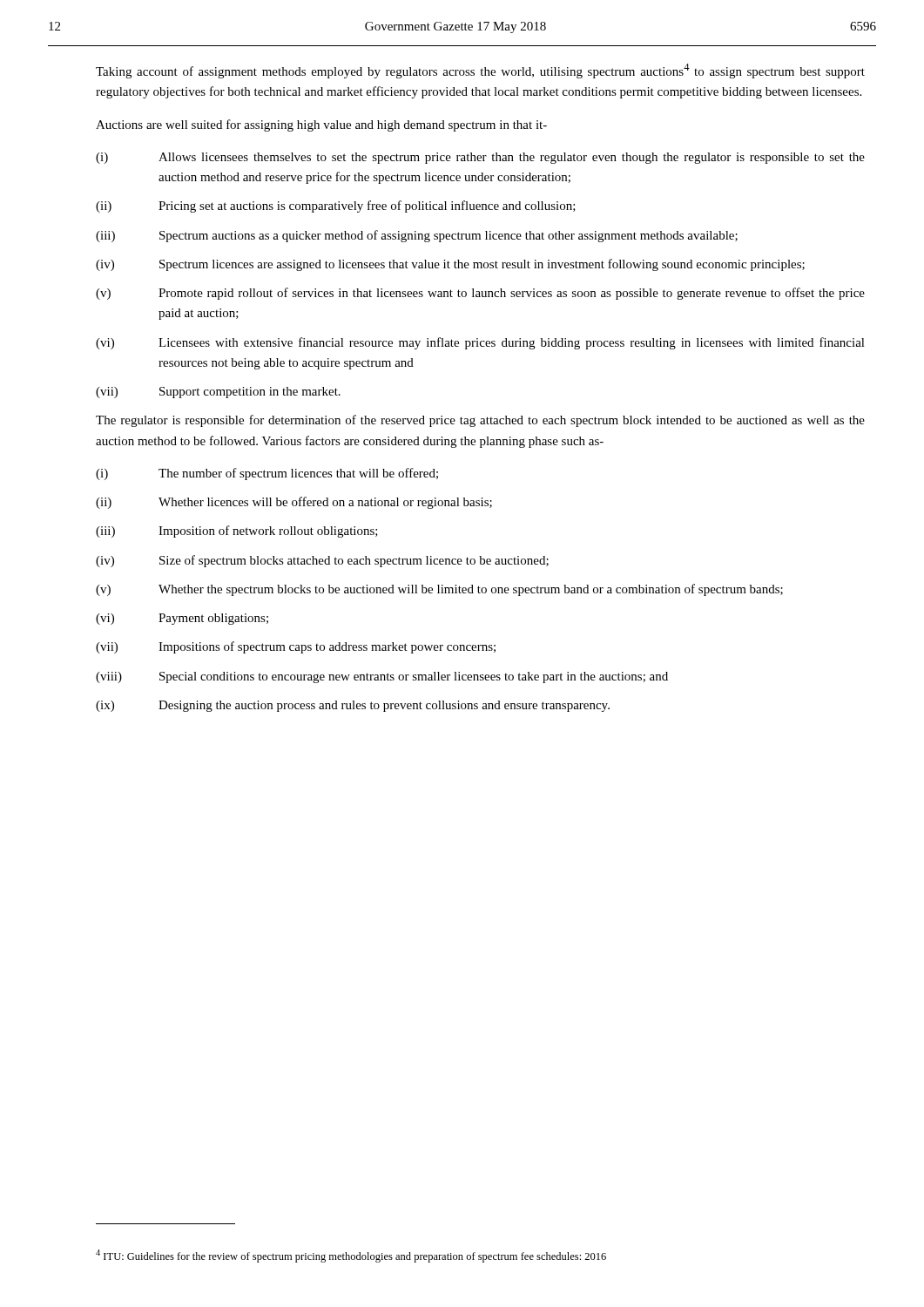Image resolution: width=924 pixels, height=1307 pixels.
Task: Find the block on this page that starts "(v) Whether the spectrum blocks"
Action: point(480,589)
